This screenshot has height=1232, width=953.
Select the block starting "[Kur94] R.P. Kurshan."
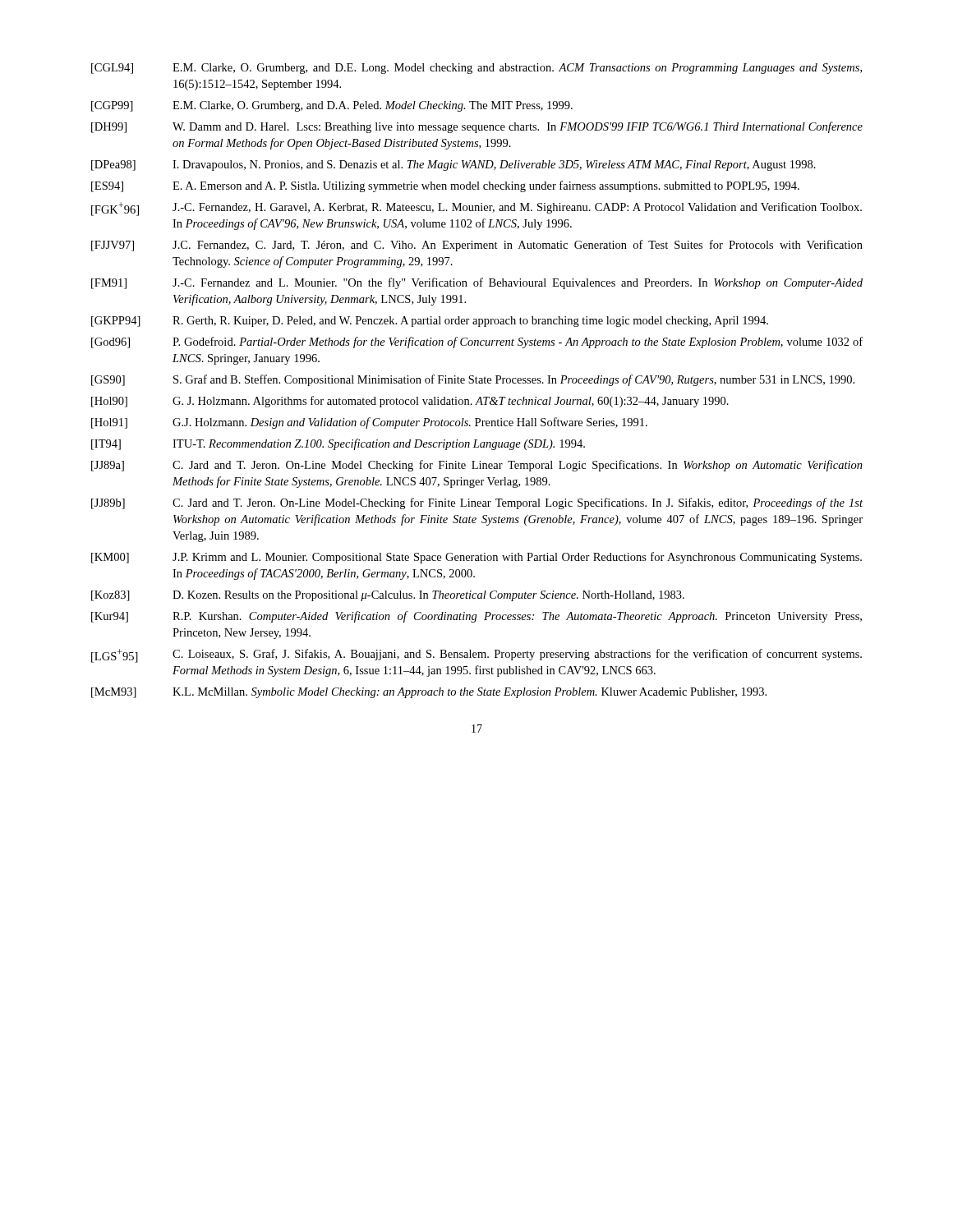(476, 624)
